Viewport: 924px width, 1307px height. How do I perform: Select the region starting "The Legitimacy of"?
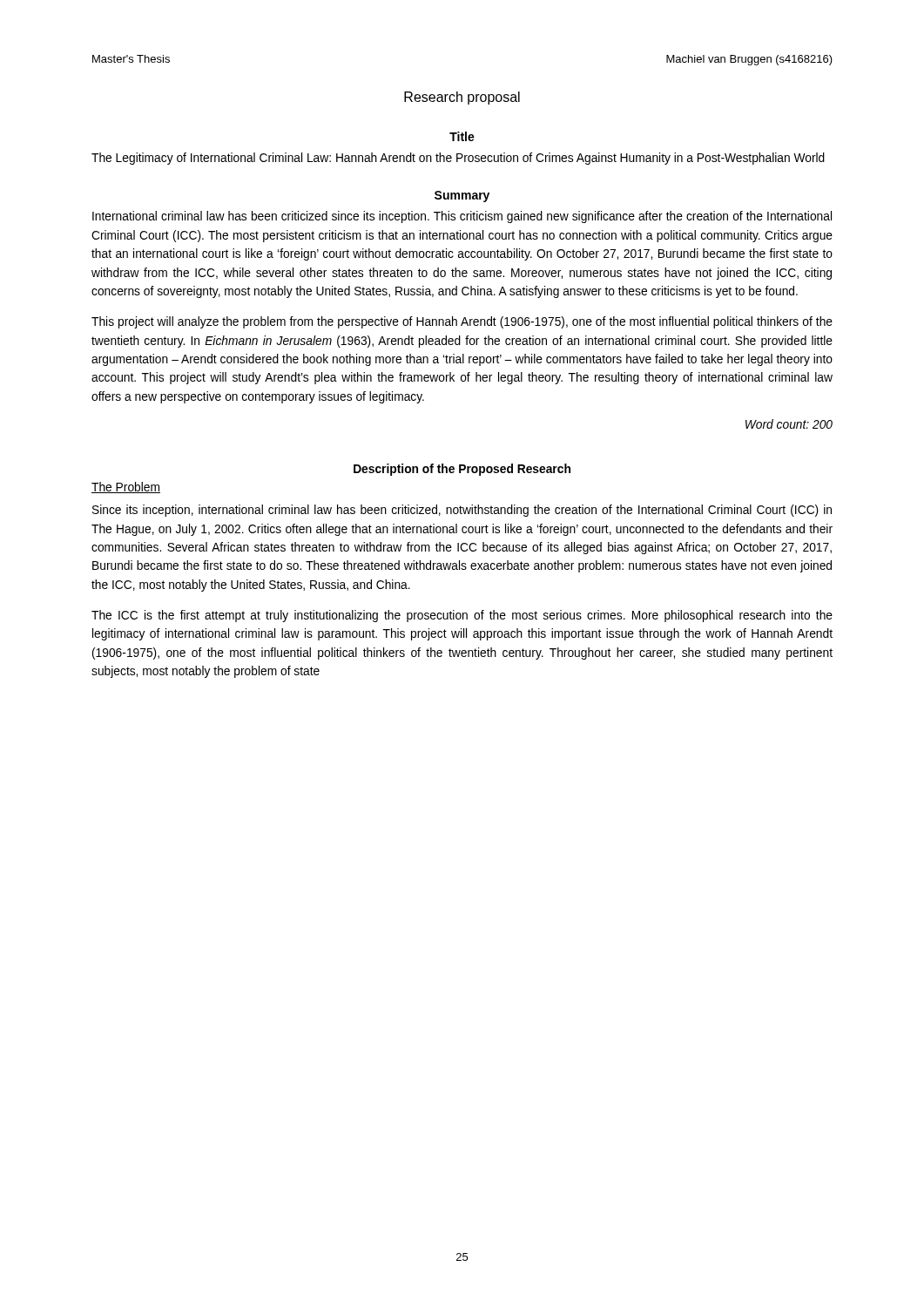[x=458, y=158]
